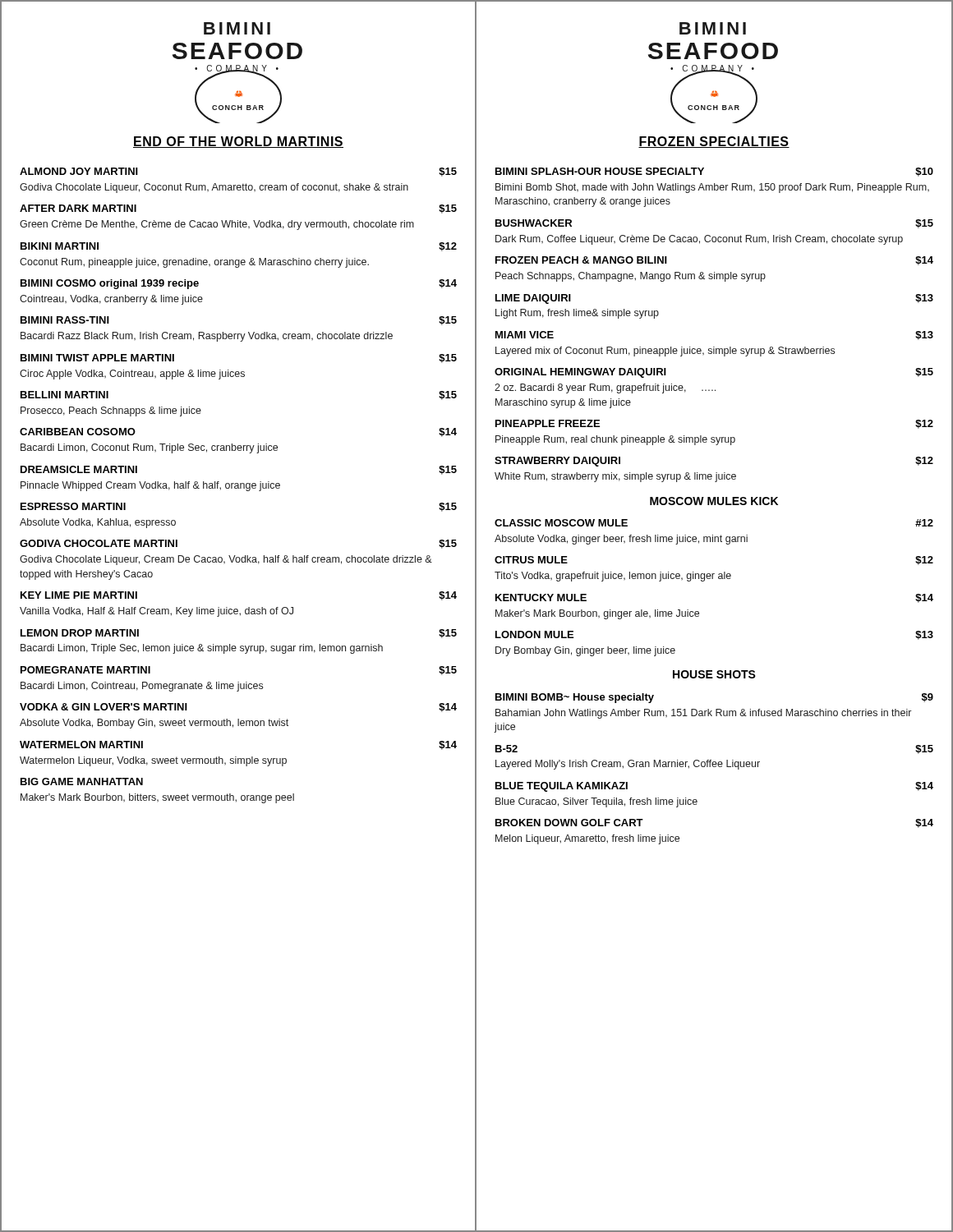Find the list item with the text "DREAMSICLE MARTINI $15 Pinnacle Whipped Cream Vodka,"
The width and height of the screenshot is (953, 1232).
coord(238,478)
